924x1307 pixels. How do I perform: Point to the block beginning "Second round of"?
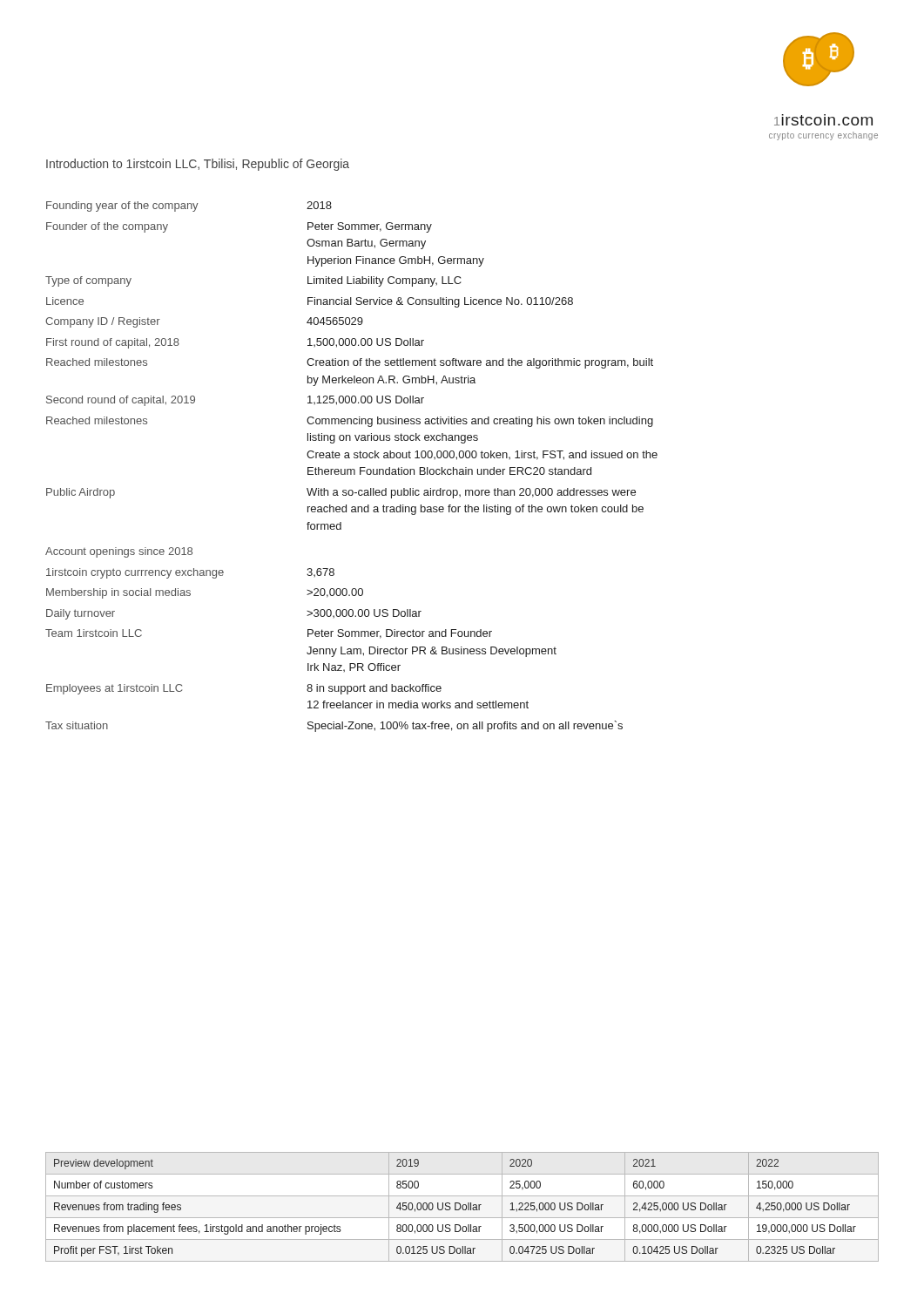pos(121,401)
